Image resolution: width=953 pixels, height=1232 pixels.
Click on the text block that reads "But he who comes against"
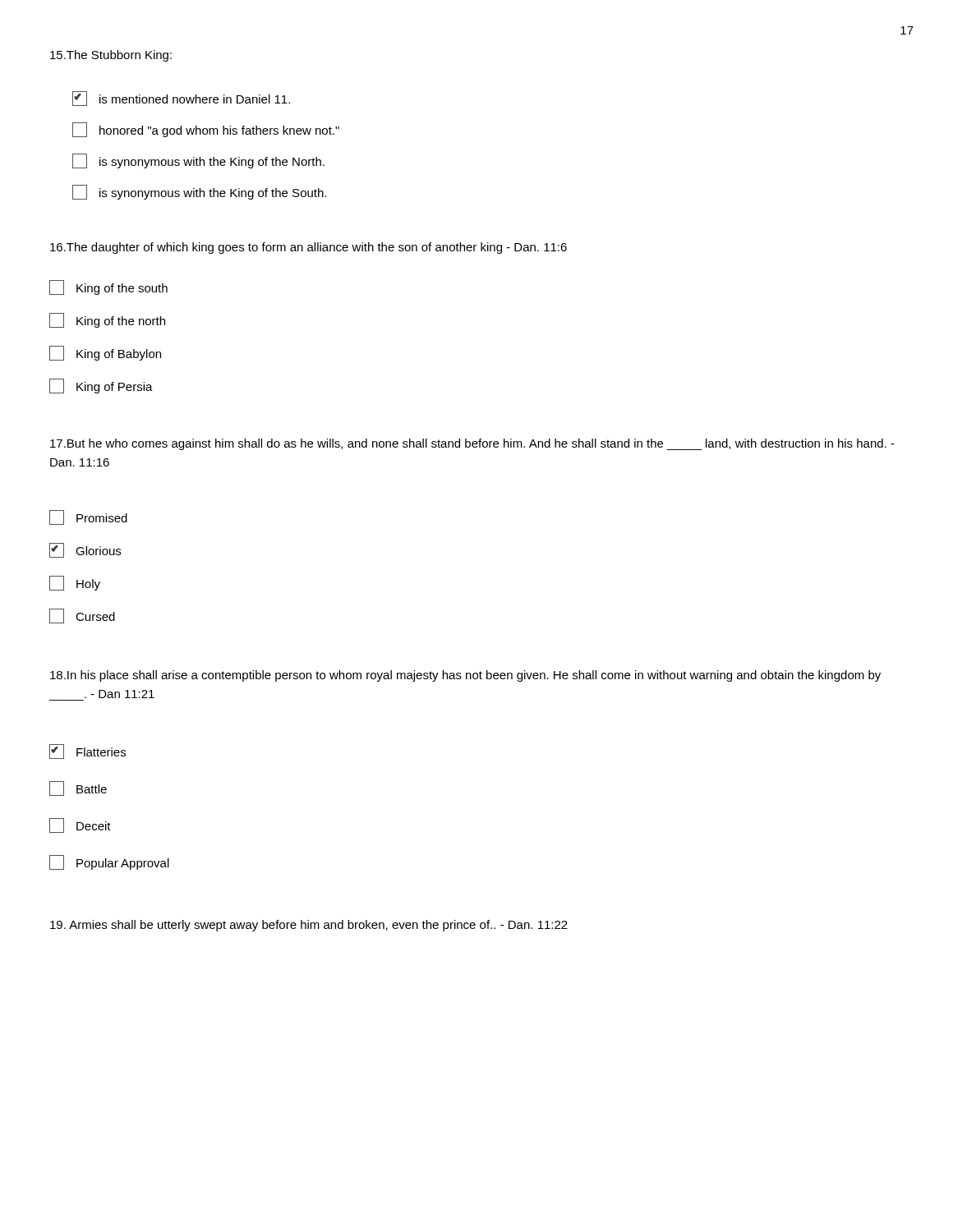click(472, 453)
